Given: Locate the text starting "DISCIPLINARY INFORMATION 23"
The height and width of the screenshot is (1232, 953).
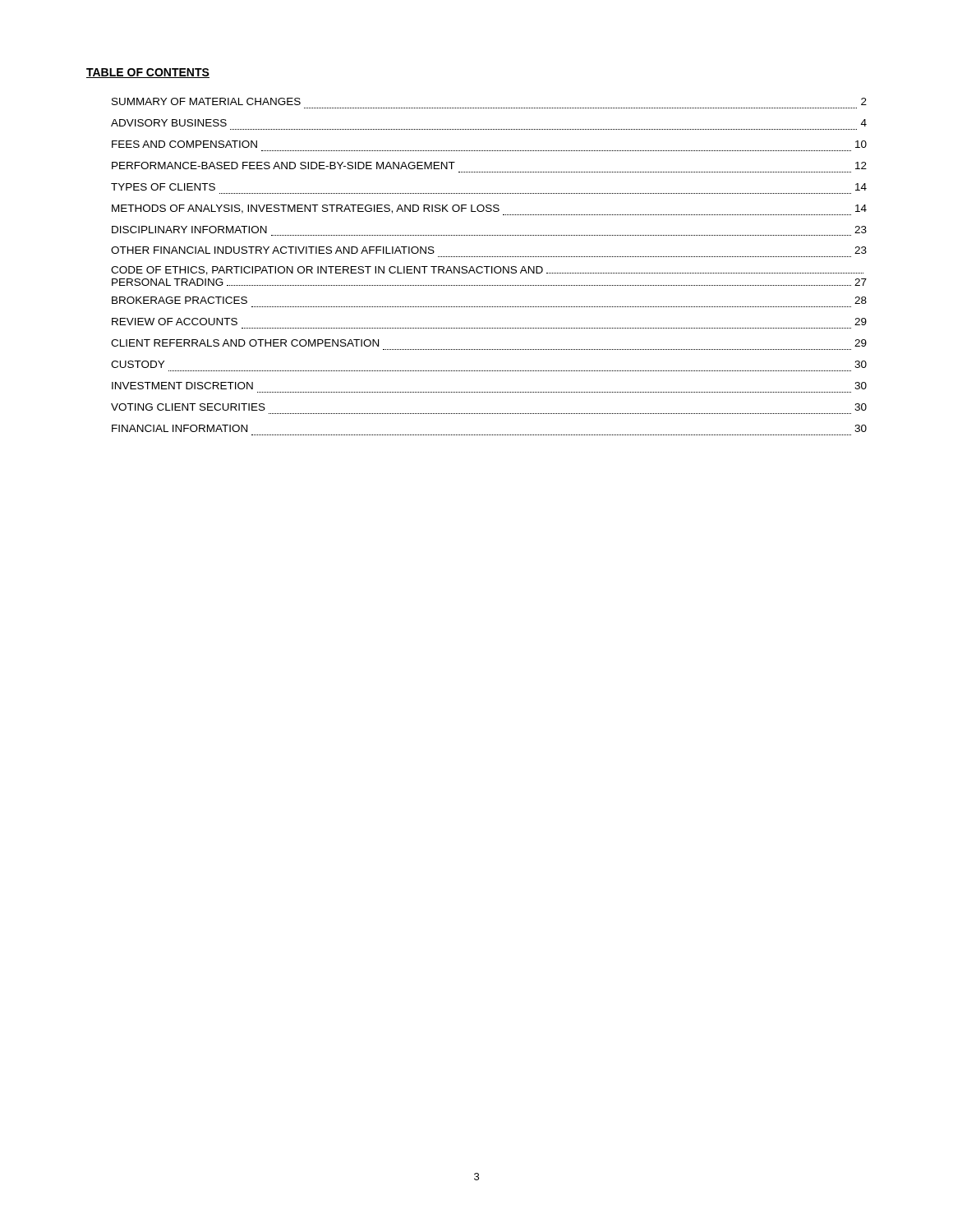Looking at the screenshot, I should pyautogui.click(x=489, y=230).
